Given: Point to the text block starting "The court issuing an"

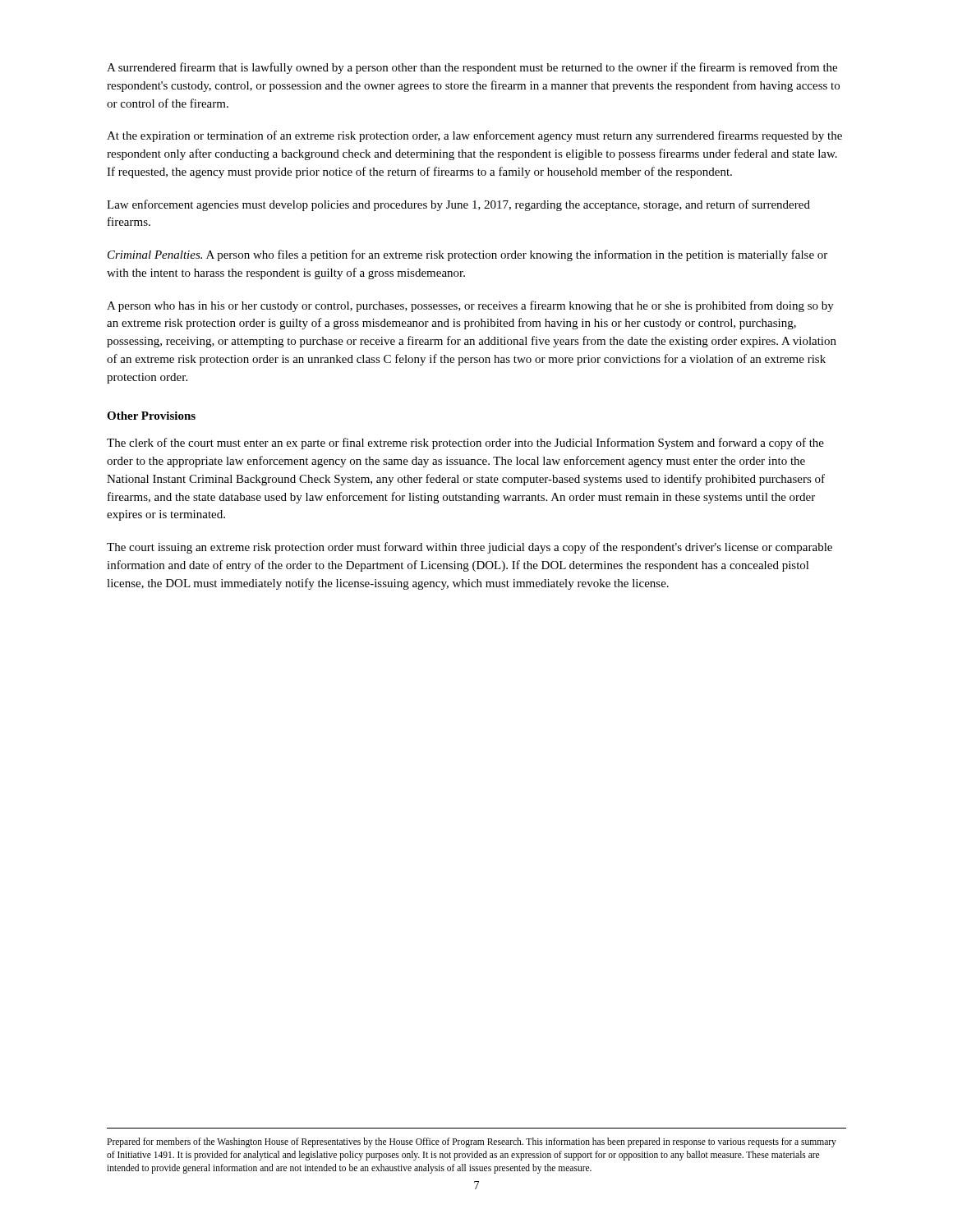Looking at the screenshot, I should point(470,565).
